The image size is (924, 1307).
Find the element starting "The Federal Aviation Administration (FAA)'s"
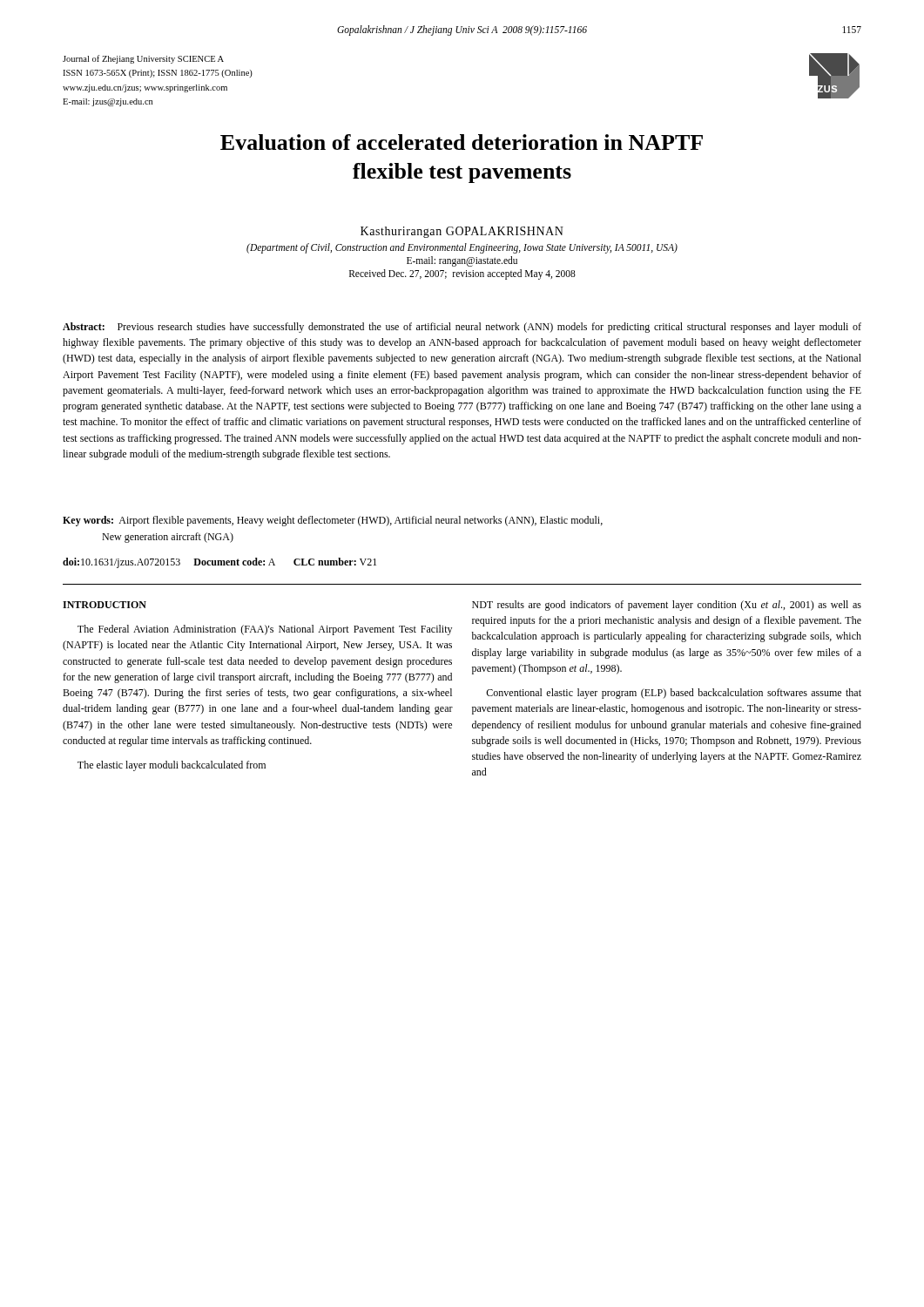point(258,697)
